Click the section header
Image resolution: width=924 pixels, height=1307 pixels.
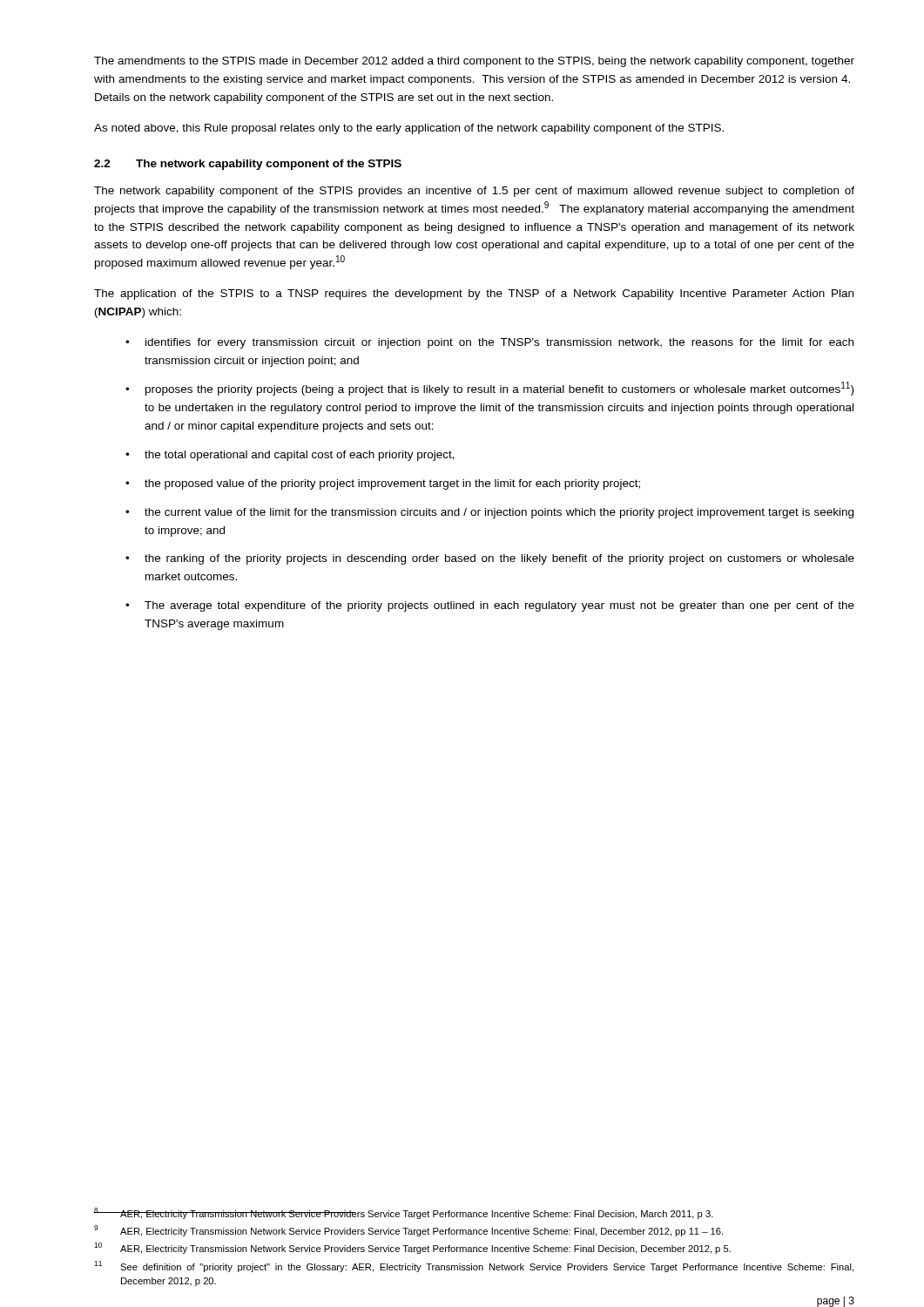248,163
